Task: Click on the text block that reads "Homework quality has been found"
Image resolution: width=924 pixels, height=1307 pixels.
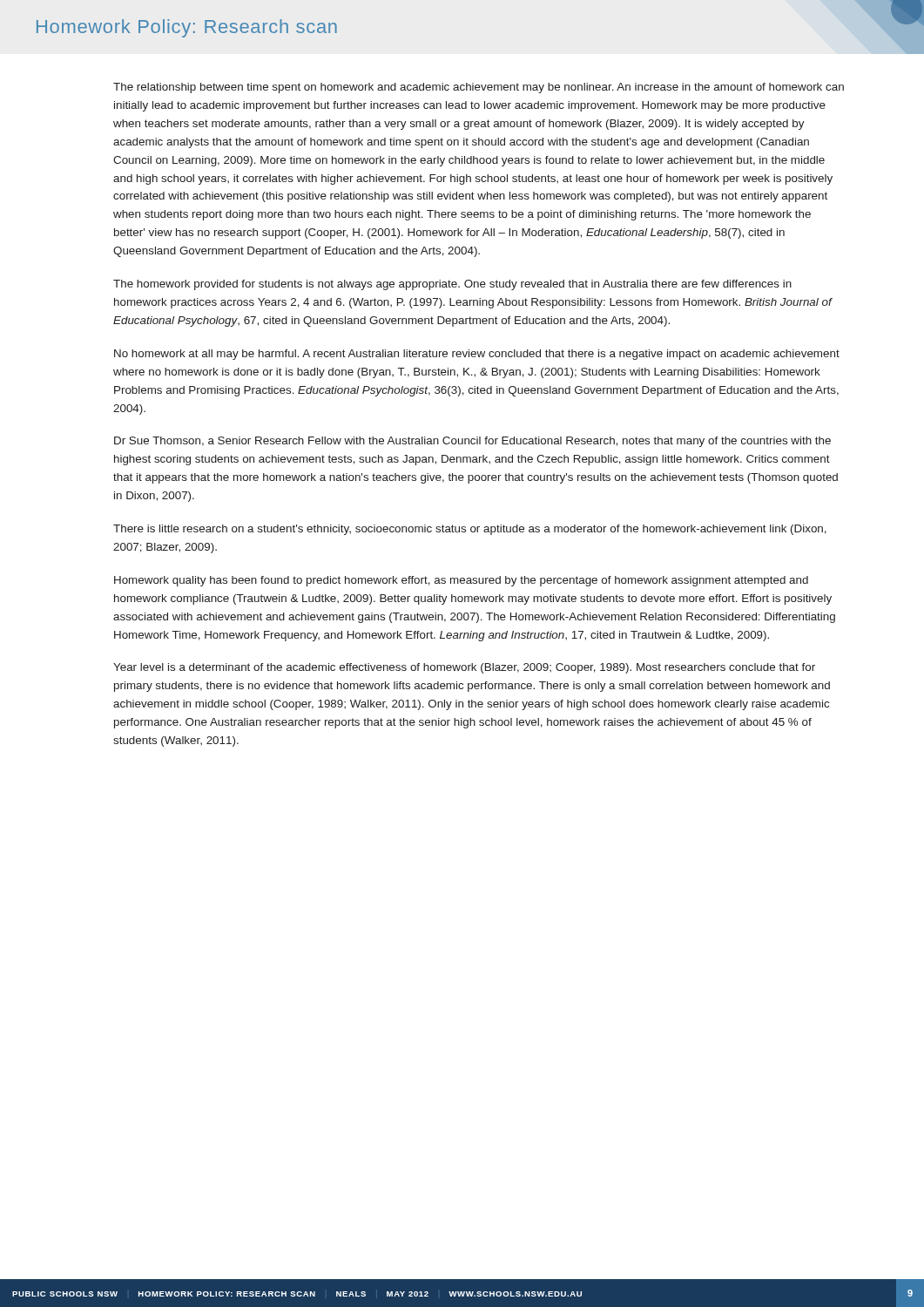Action: (479, 608)
